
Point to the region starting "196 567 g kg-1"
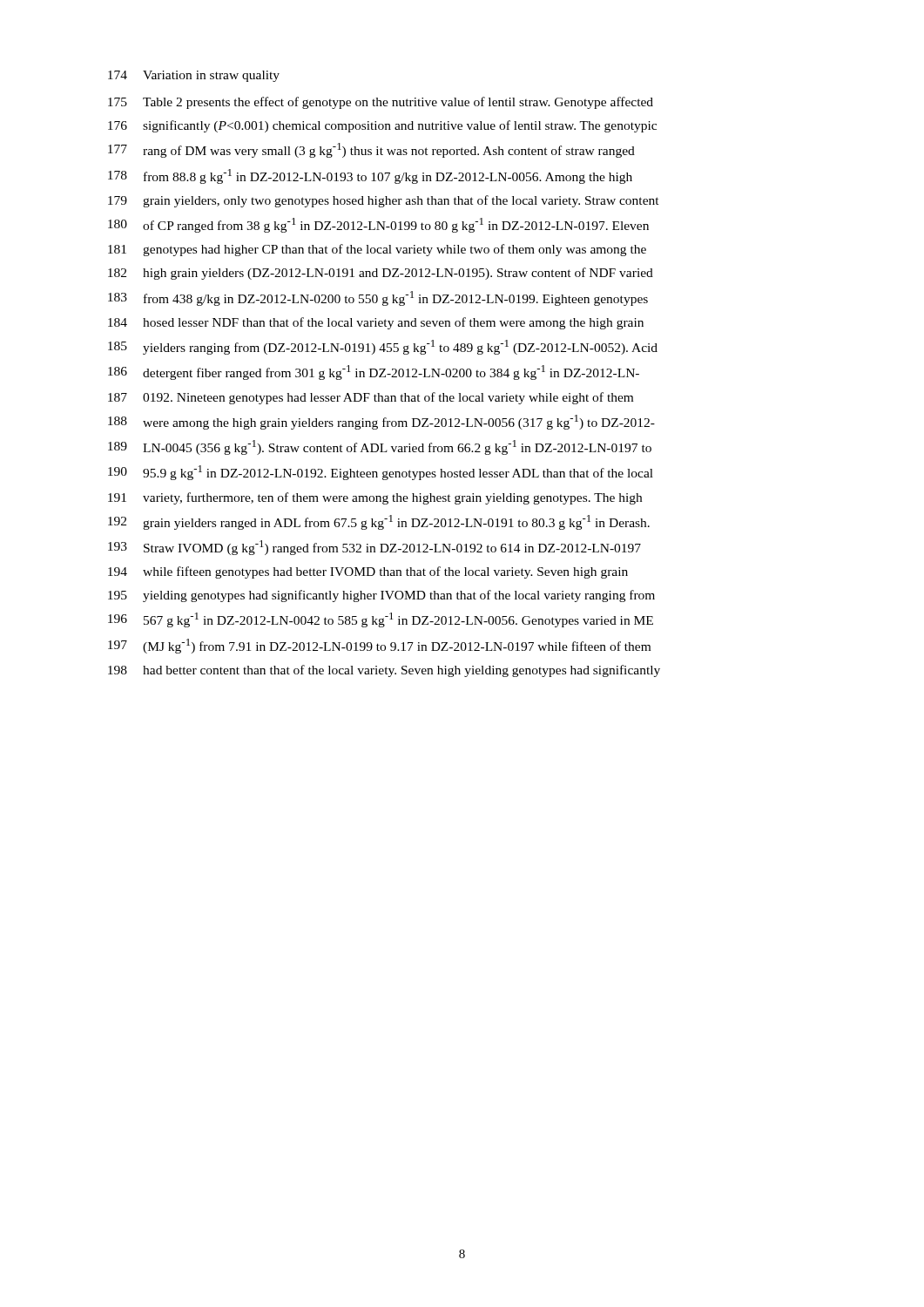point(462,620)
